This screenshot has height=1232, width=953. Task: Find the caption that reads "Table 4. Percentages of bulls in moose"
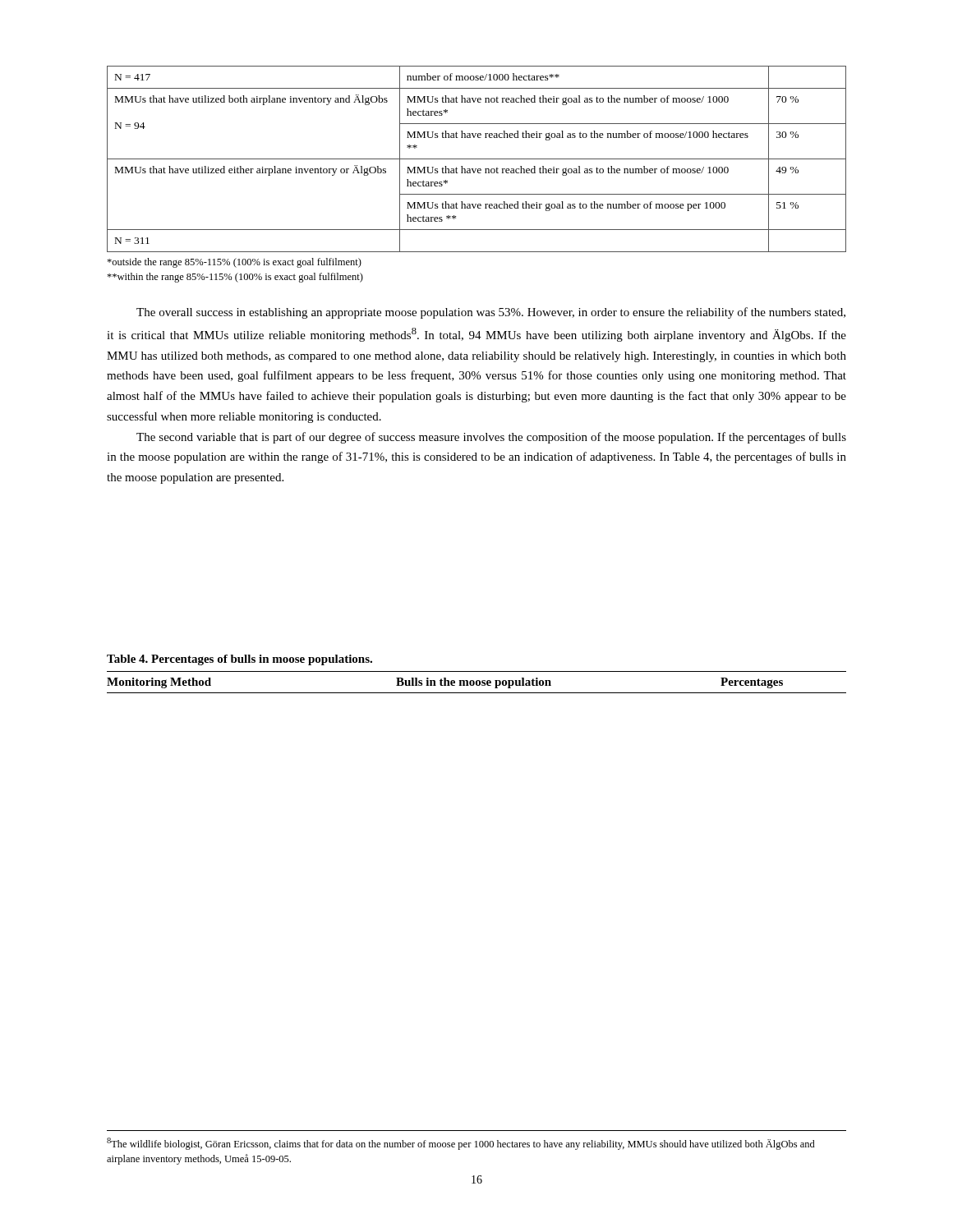pos(239,660)
